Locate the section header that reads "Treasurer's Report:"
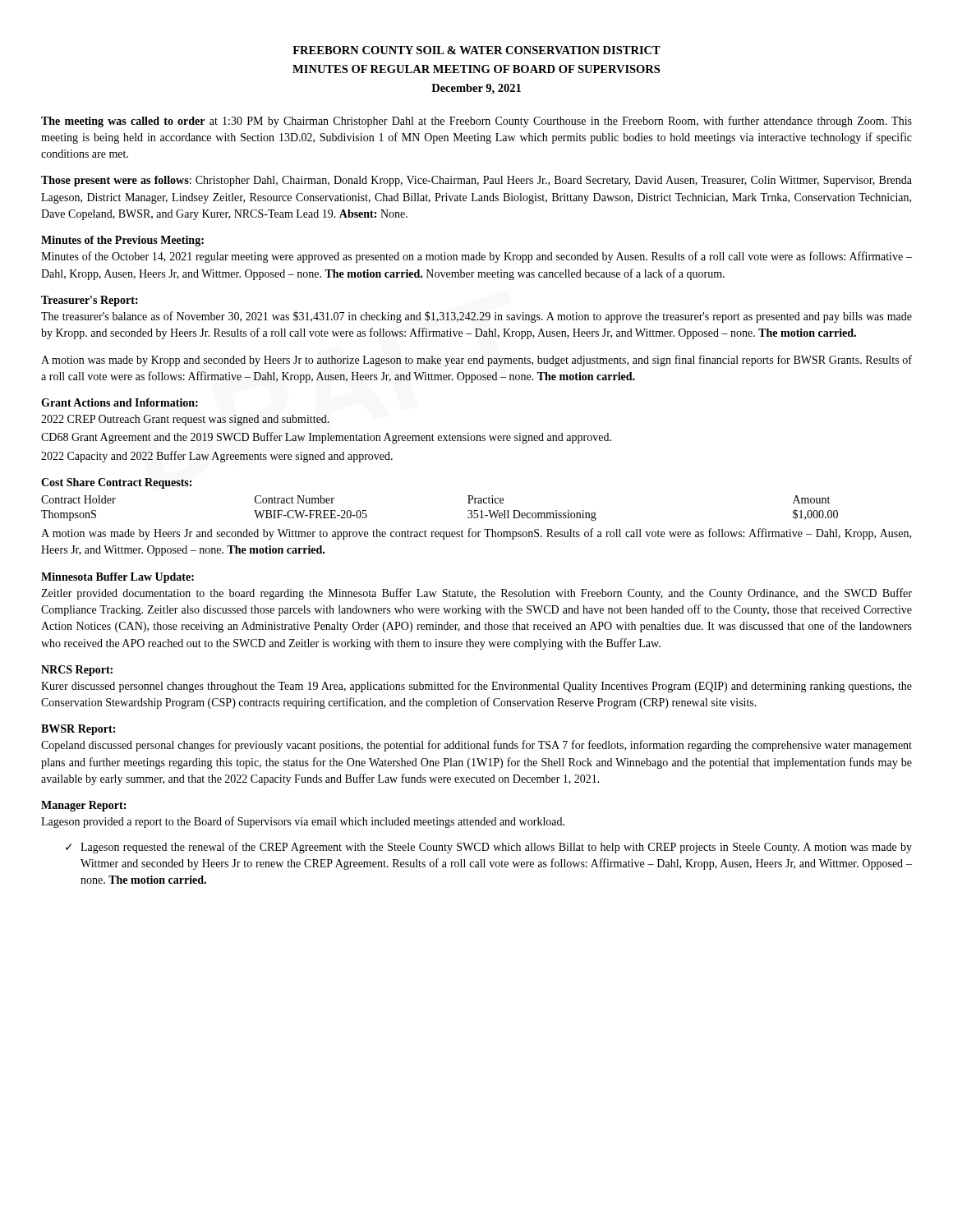Image resolution: width=953 pixels, height=1232 pixels. click(90, 300)
